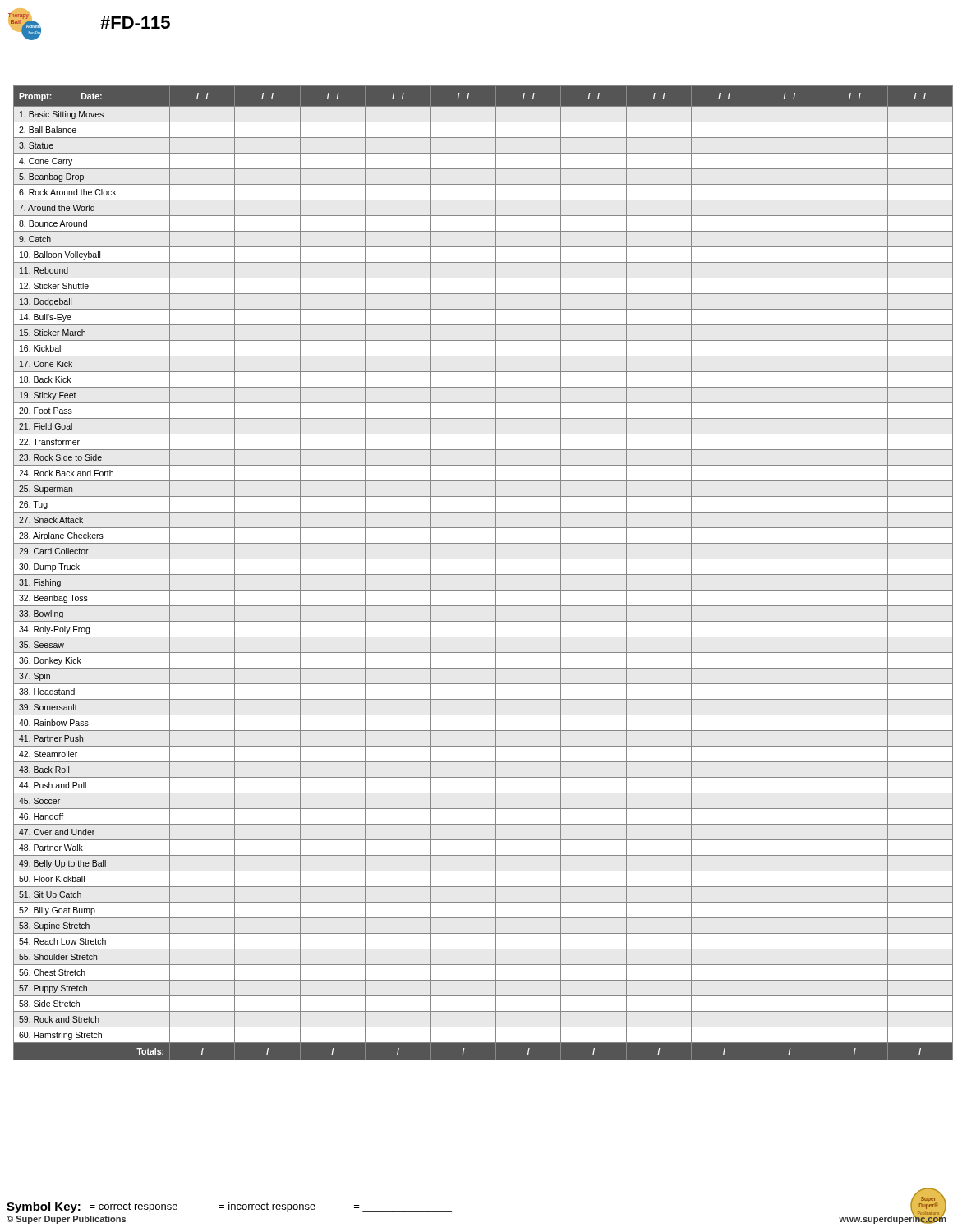This screenshot has height=1232, width=953.
Task: Point to the block starting "Symbol Key: = correct response = incorrect response"
Action: tap(229, 1206)
